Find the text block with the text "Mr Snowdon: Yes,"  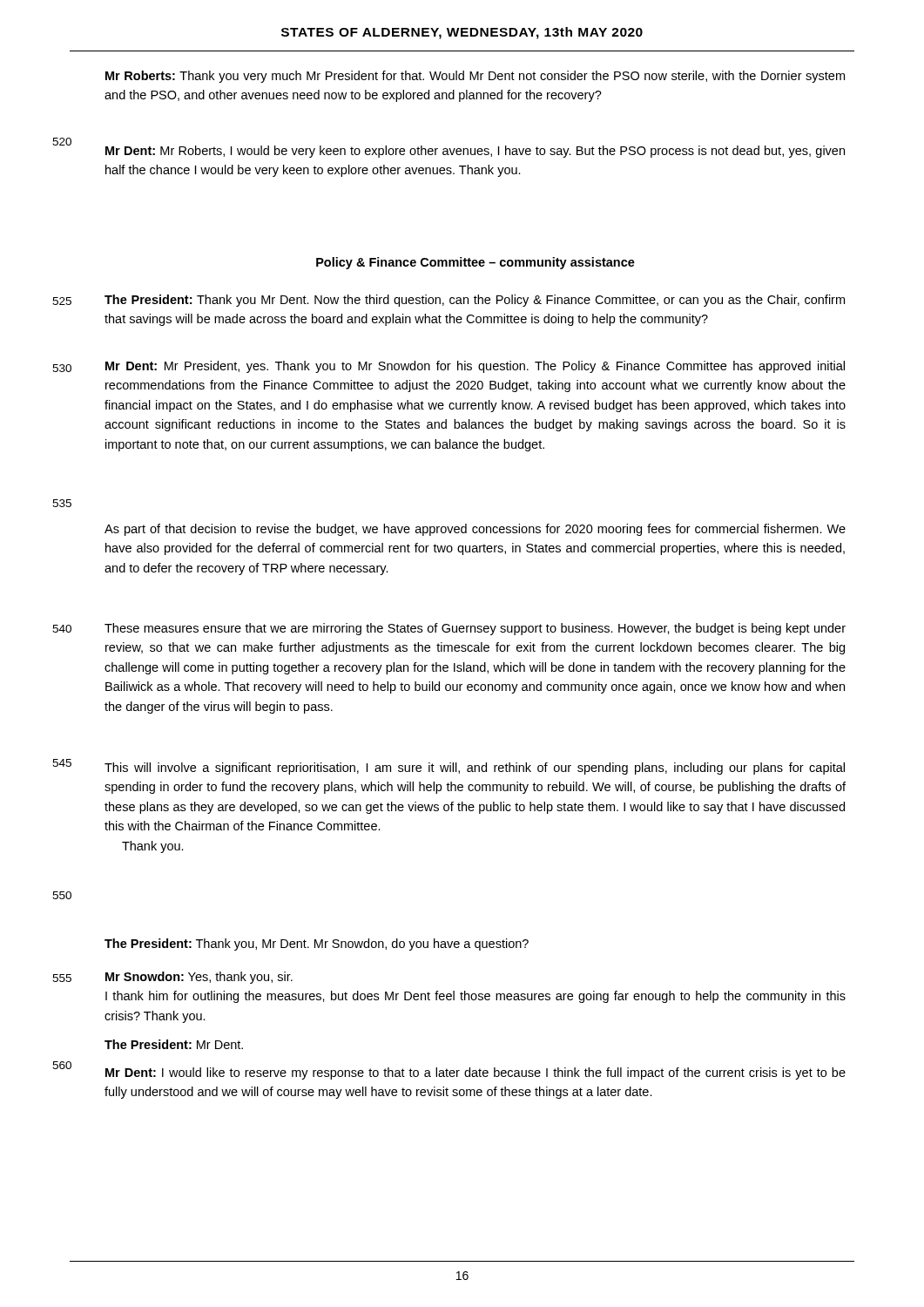(475, 996)
